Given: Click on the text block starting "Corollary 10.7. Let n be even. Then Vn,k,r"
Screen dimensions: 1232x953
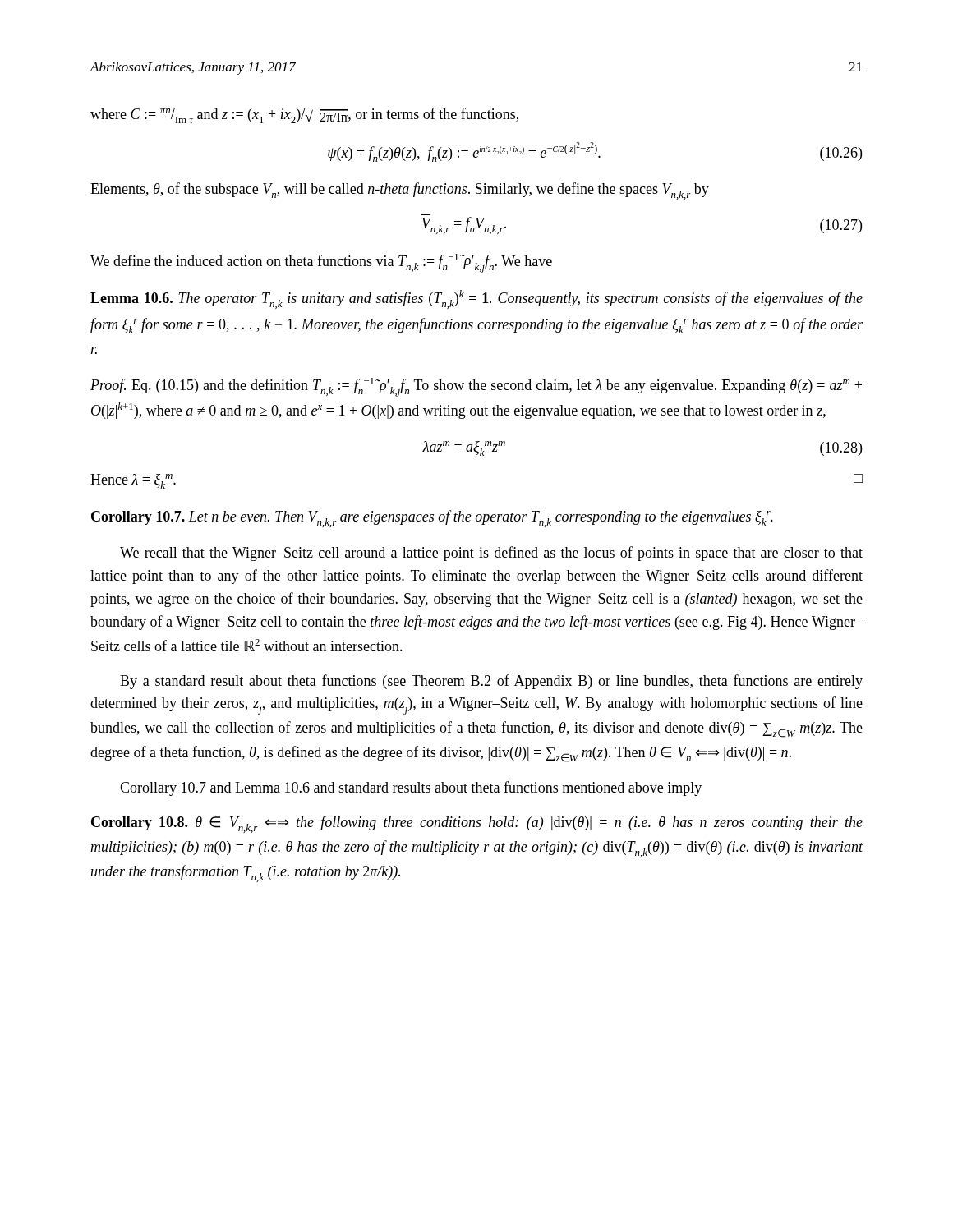Looking at the screenshot, I should [x=432, y=517].
